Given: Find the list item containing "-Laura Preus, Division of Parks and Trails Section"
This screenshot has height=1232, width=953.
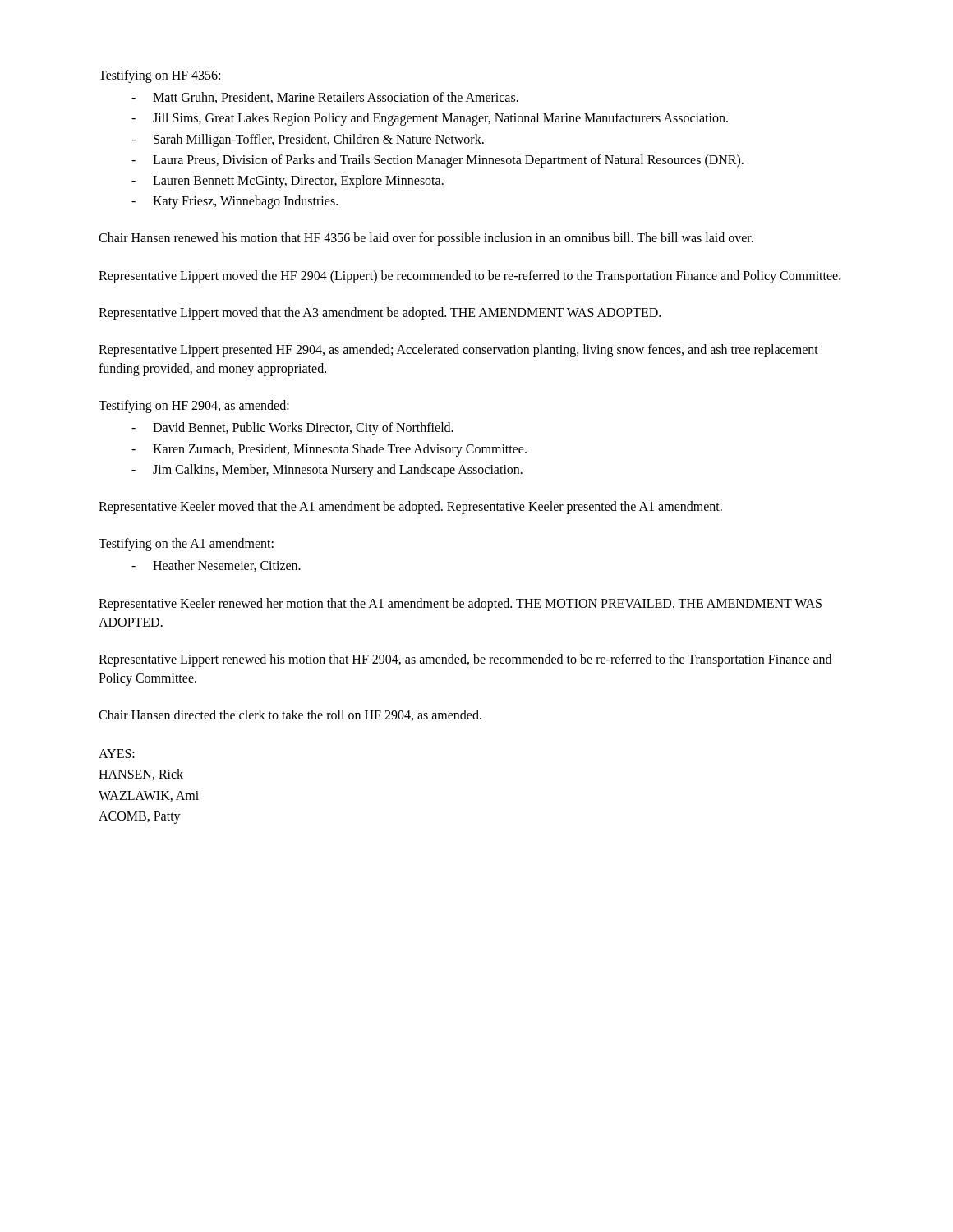Looking at the screenshot, I should (493, 160).
